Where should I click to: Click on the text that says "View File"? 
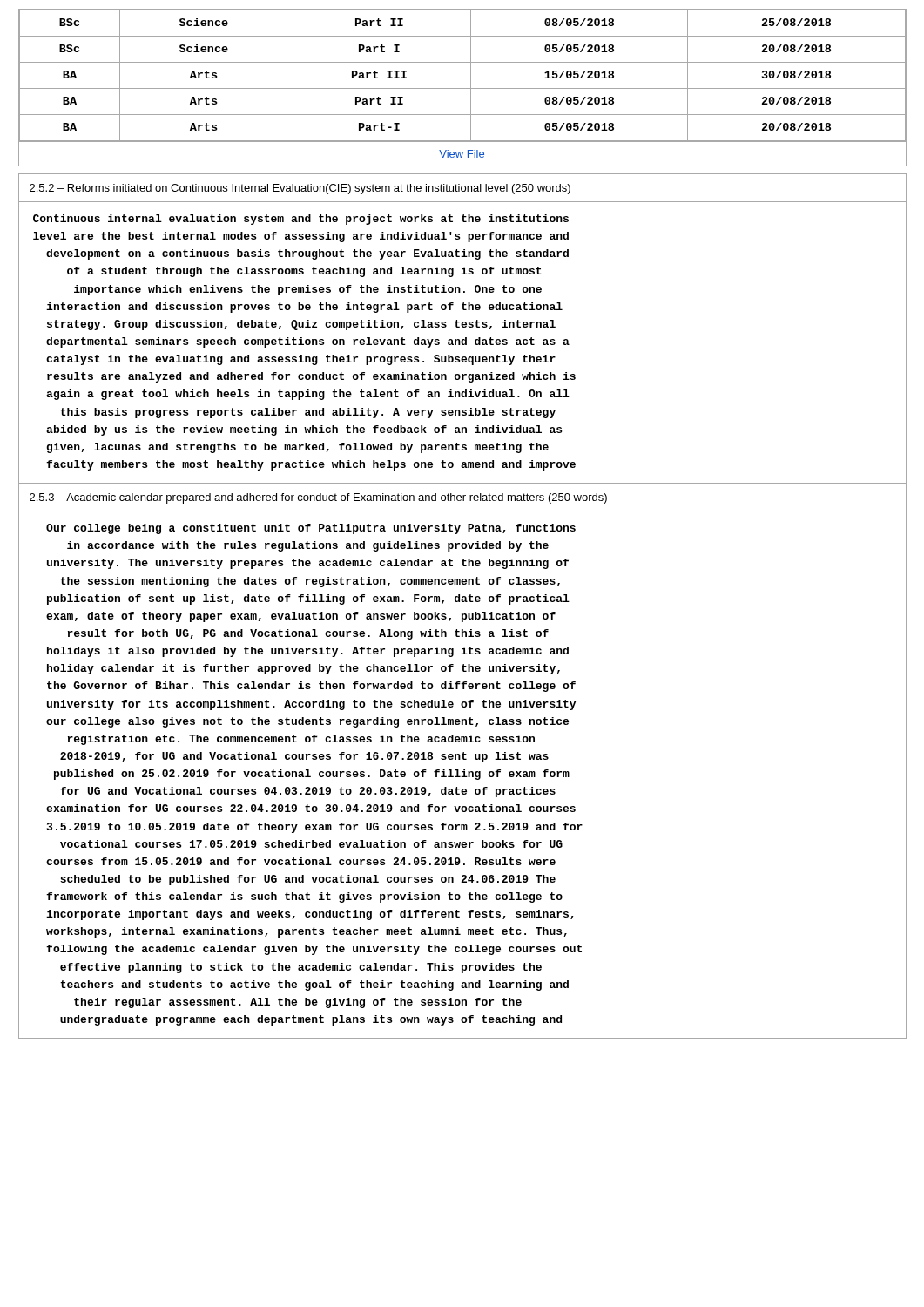pos(462,154)
